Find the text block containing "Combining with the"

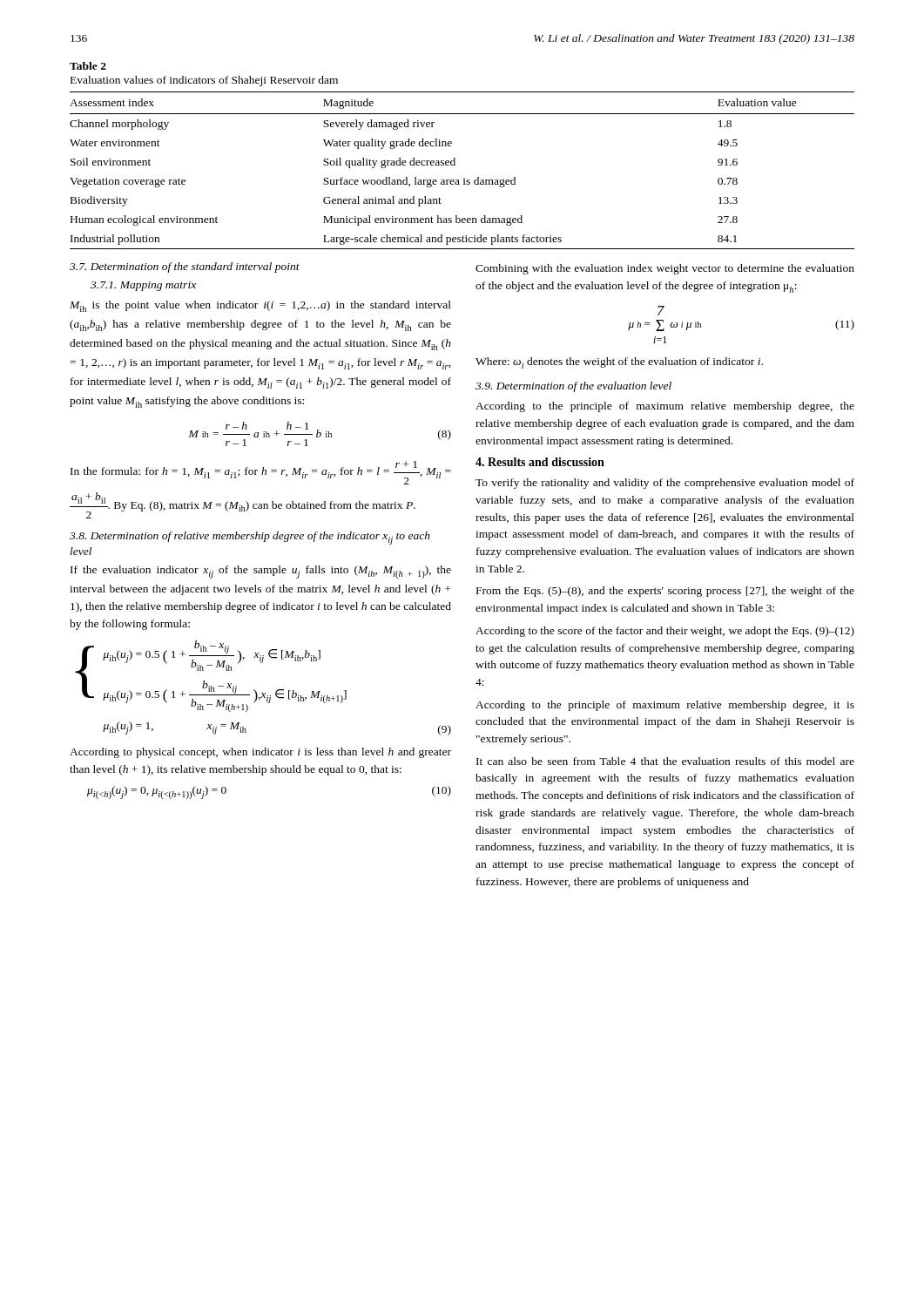click(x=665, y=278)
